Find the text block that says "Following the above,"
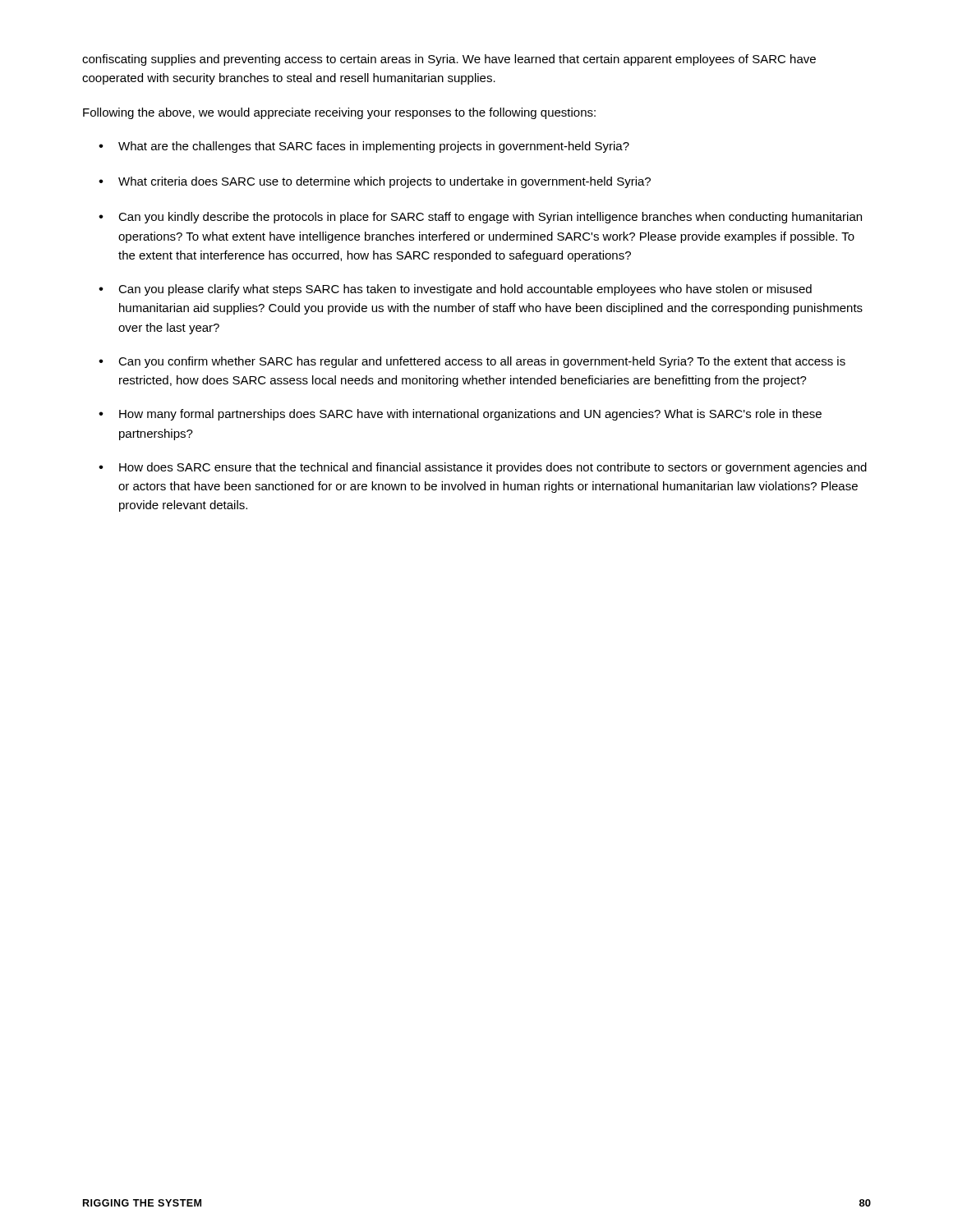 point(339,112)
